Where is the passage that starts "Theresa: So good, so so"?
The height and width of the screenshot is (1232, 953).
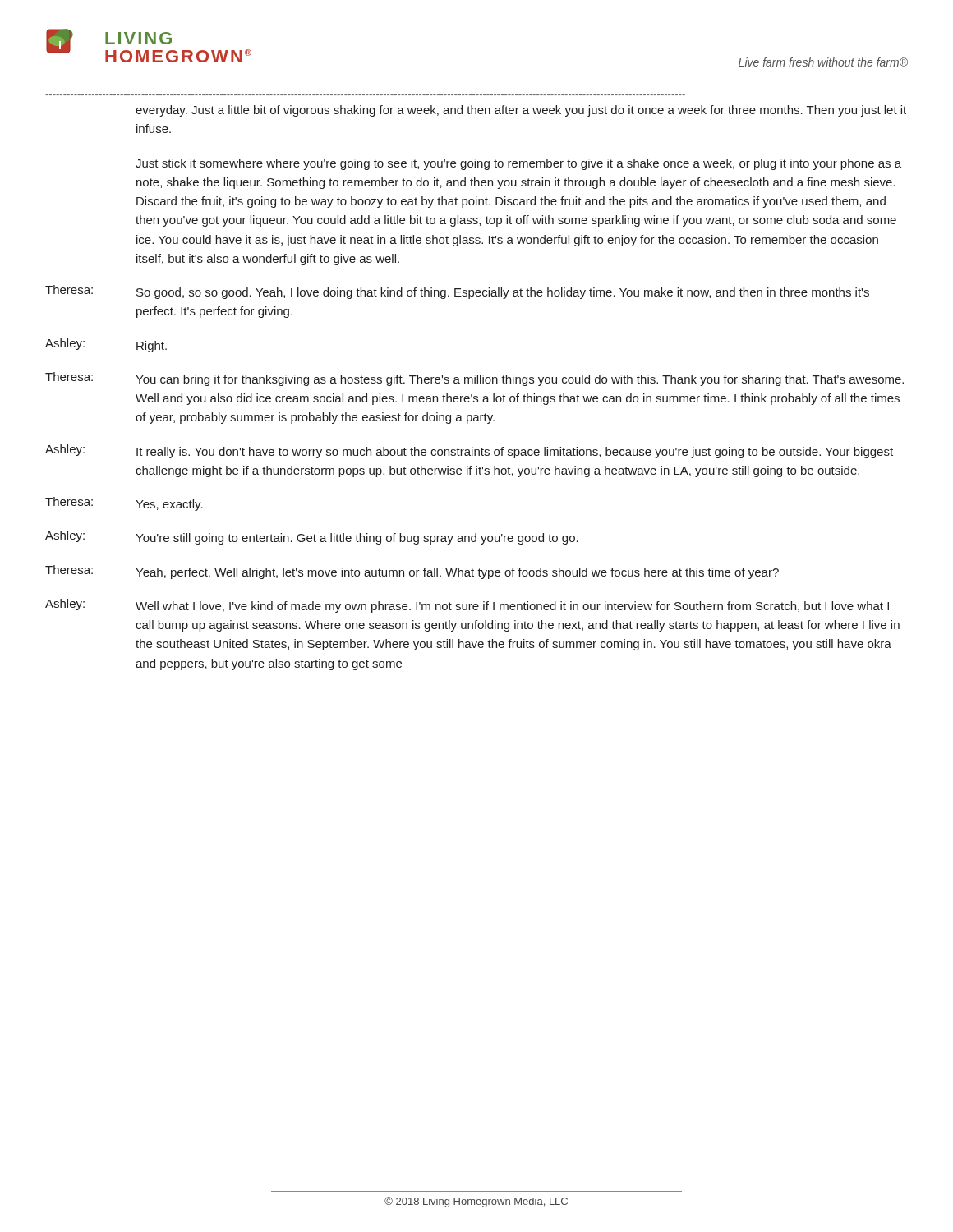(x=476, y=302)
